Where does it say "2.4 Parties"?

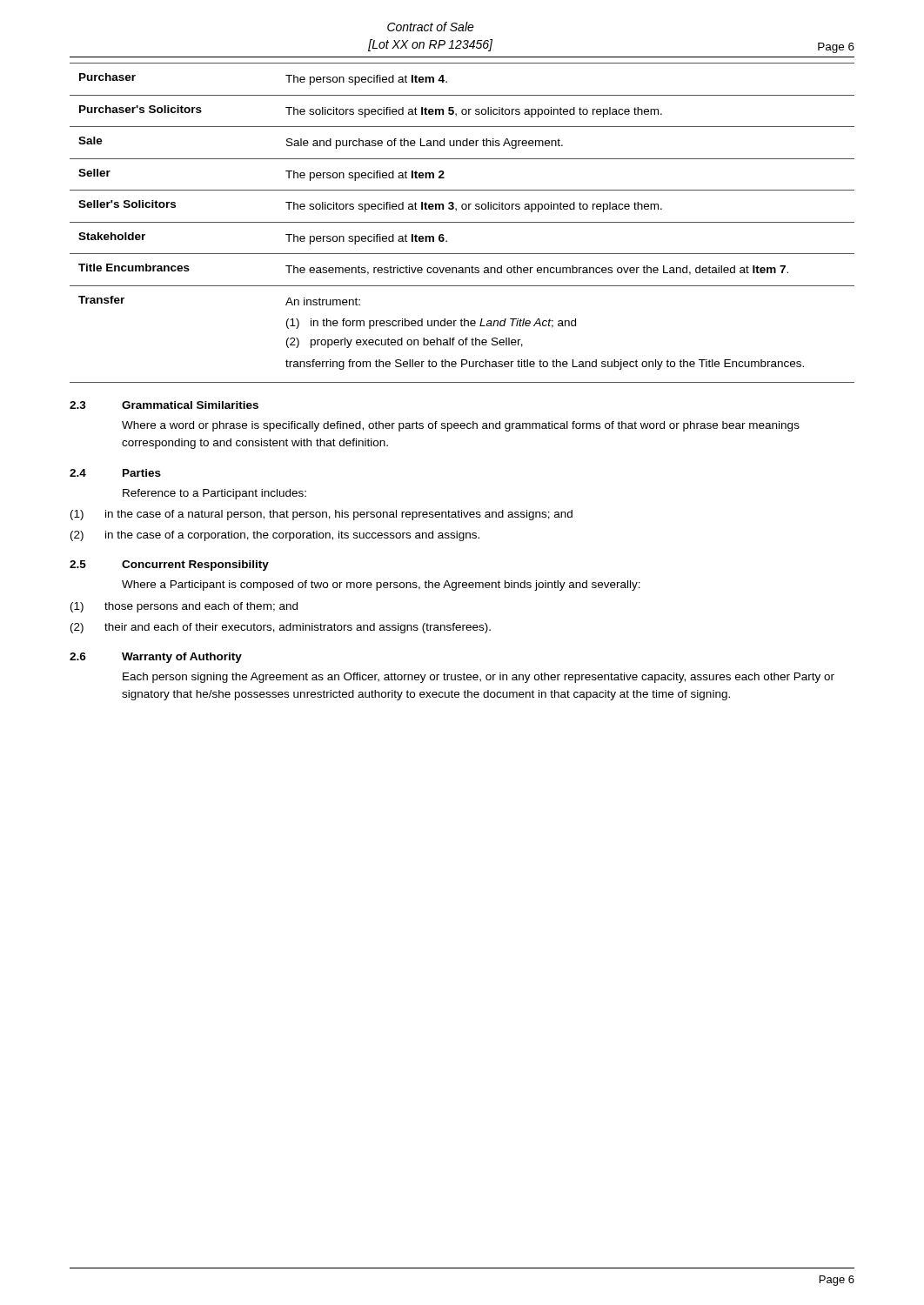click(x=115, y=473)
